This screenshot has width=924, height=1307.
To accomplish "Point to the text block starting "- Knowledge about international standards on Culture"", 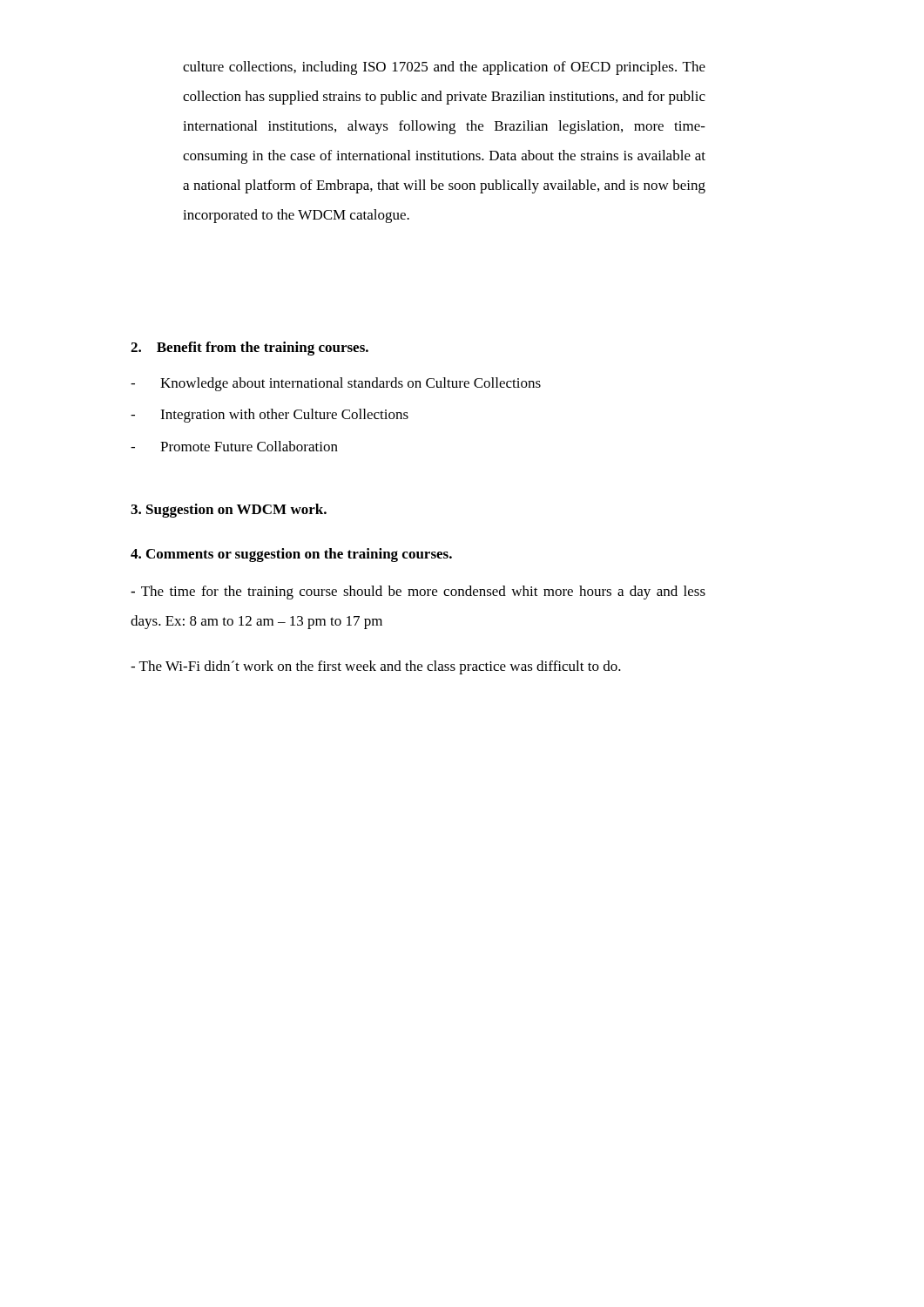I will coord(336,383).
